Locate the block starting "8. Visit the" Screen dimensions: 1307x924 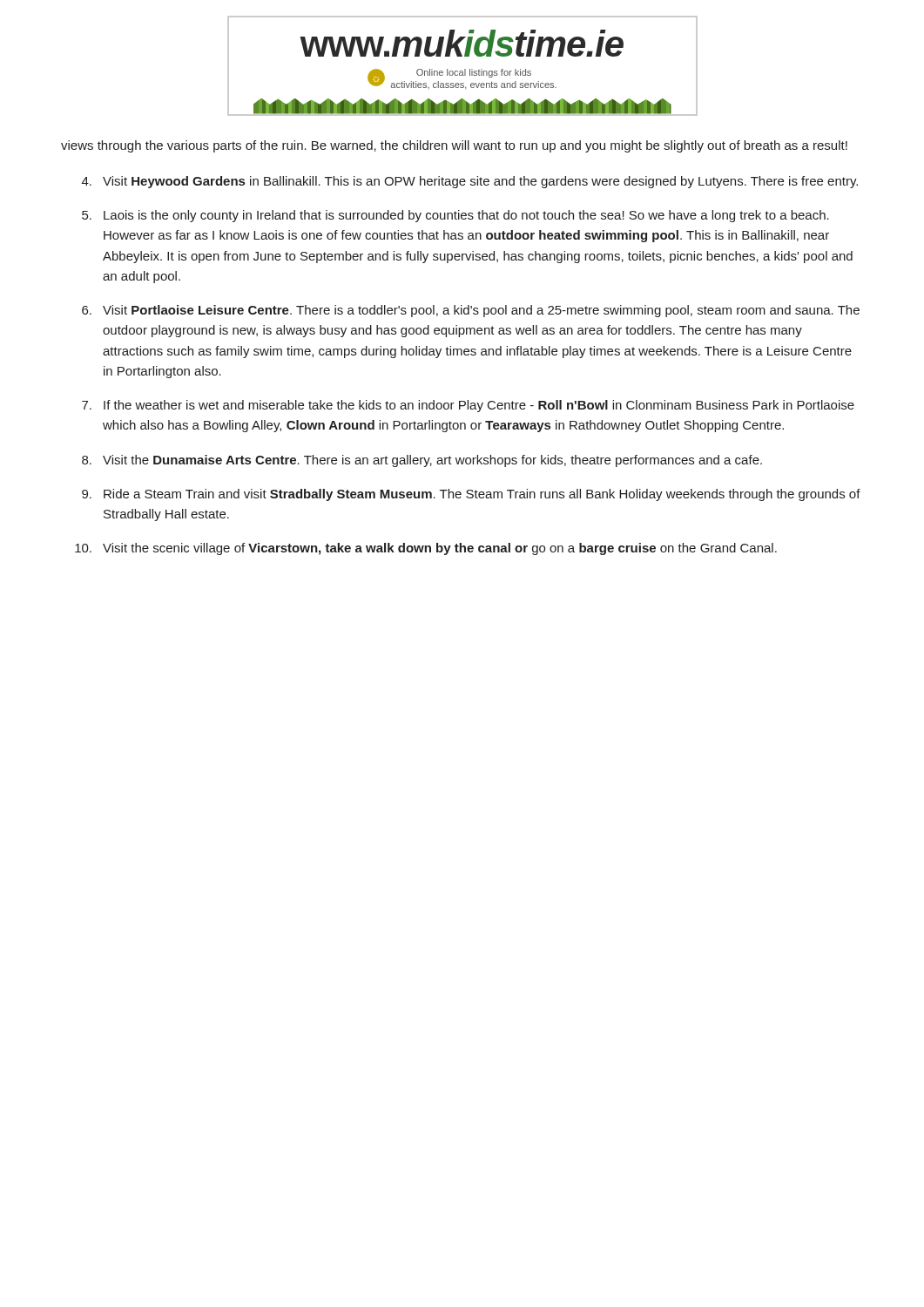pyautogui.click(x=462, y=459)
